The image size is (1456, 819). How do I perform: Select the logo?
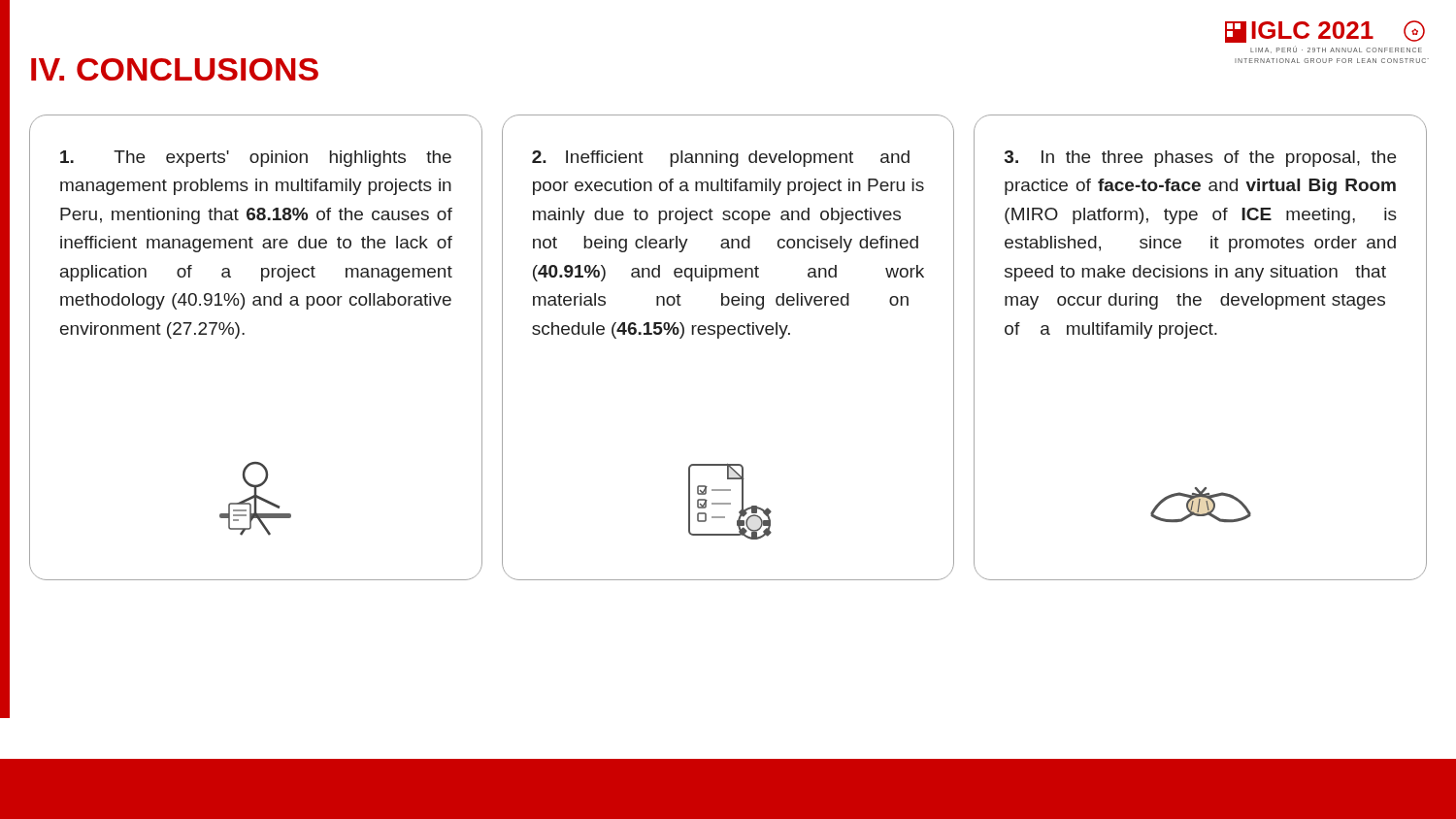1322,48
